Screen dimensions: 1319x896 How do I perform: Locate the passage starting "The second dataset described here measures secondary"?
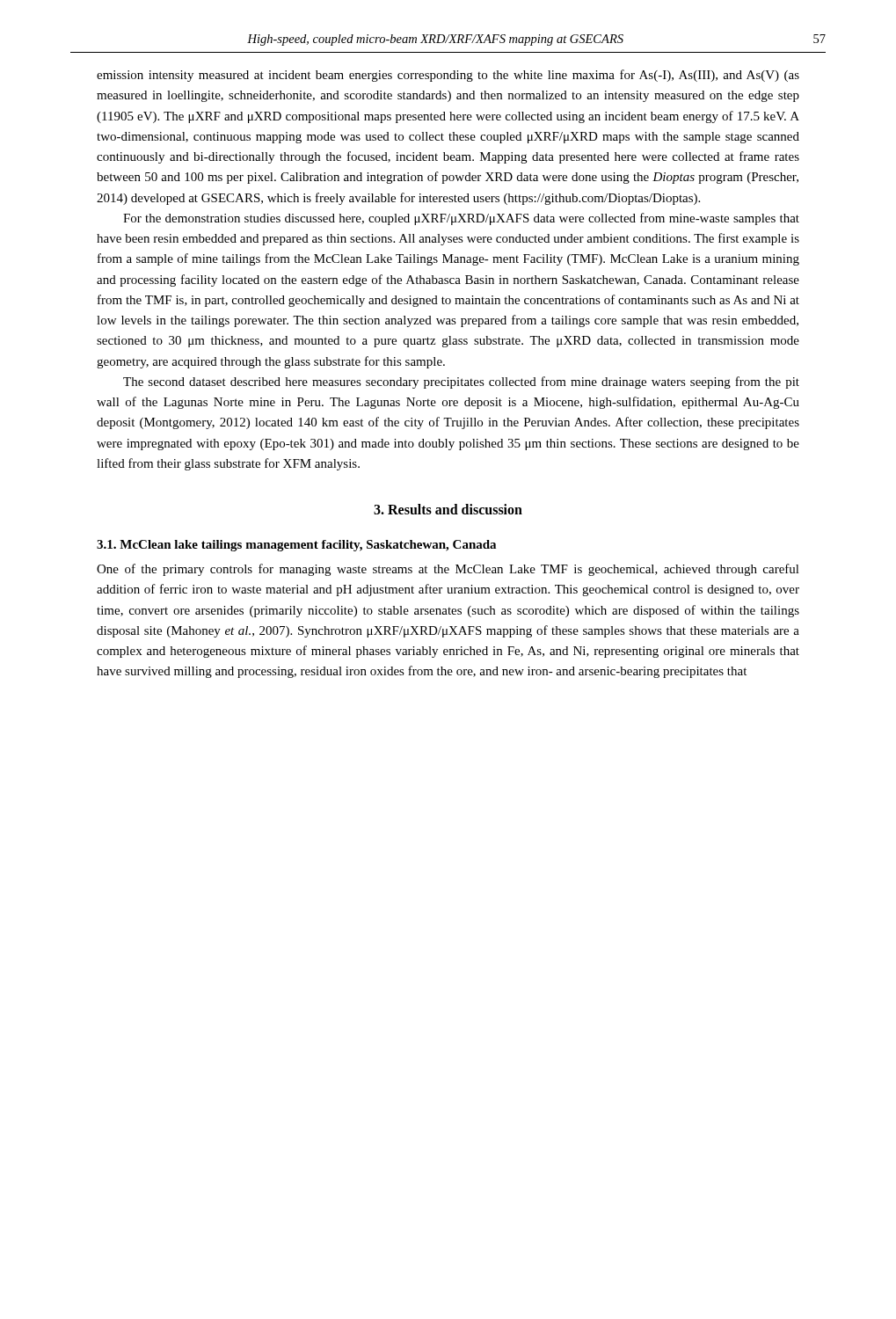[448, 422]
